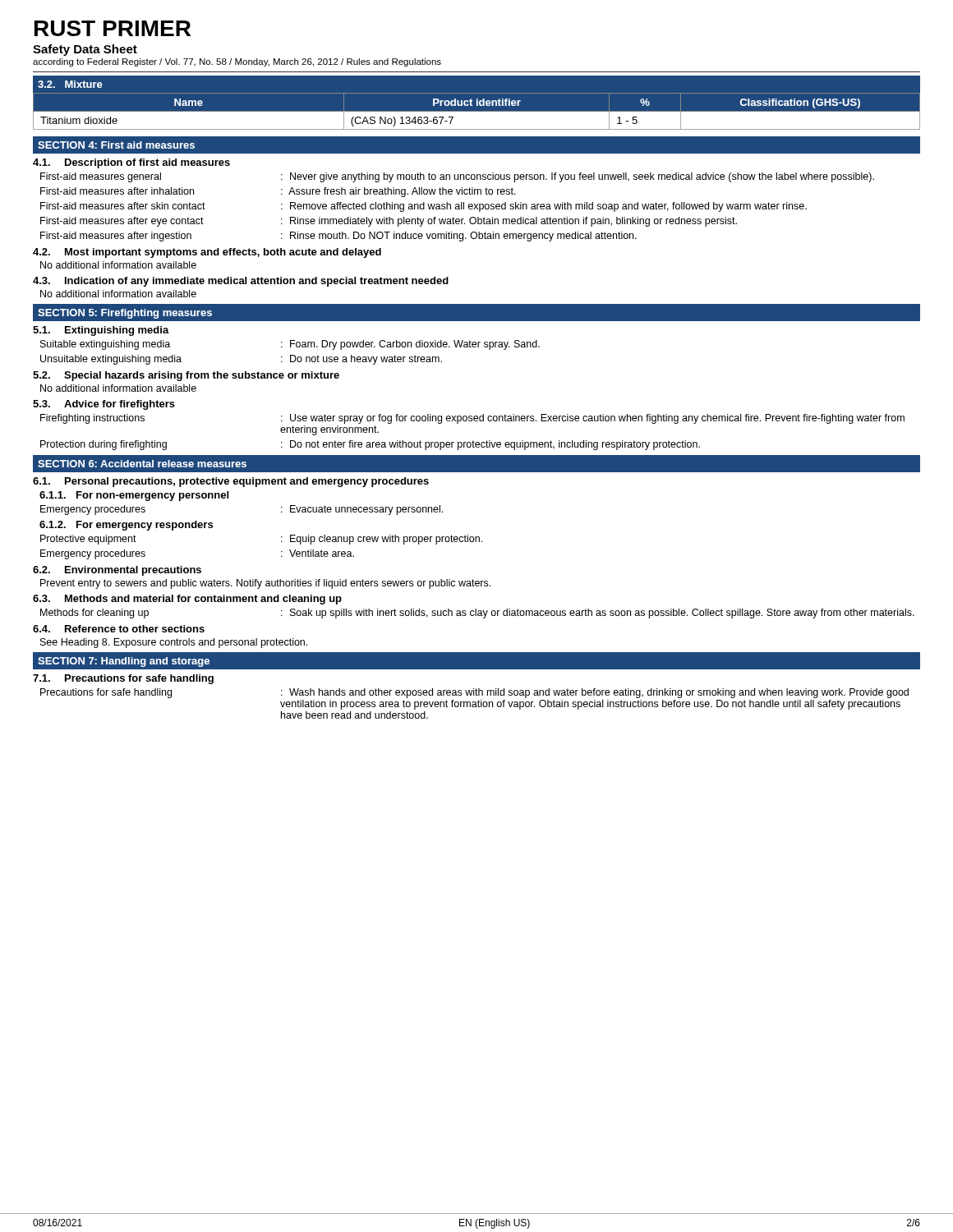Find the block starting "4.3. Indication of any immediate"
Viewport: 953px width, 1232px height.
coord(241,280)
